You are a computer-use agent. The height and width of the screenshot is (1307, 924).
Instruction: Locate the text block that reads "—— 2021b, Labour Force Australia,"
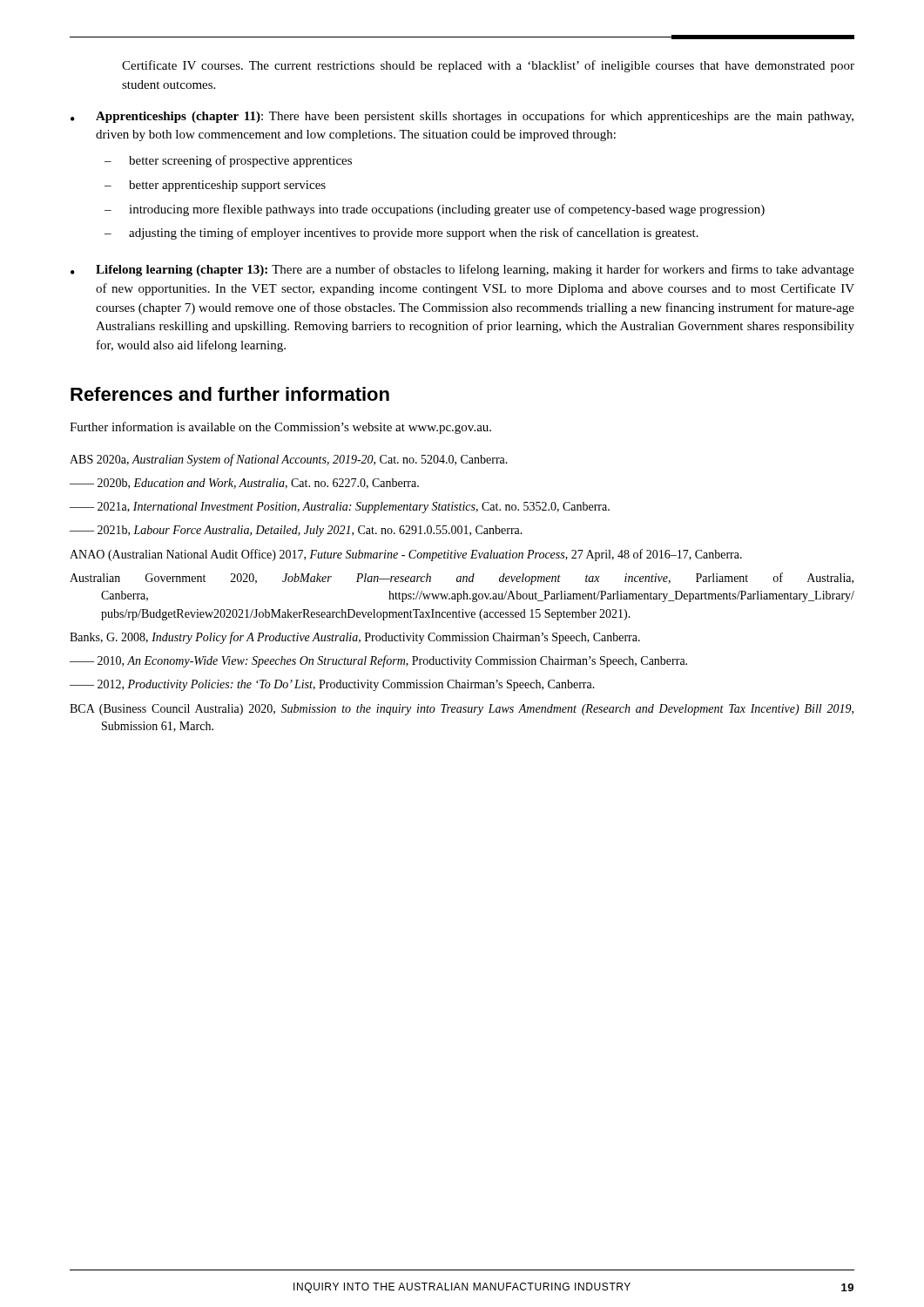click(296, 531)
